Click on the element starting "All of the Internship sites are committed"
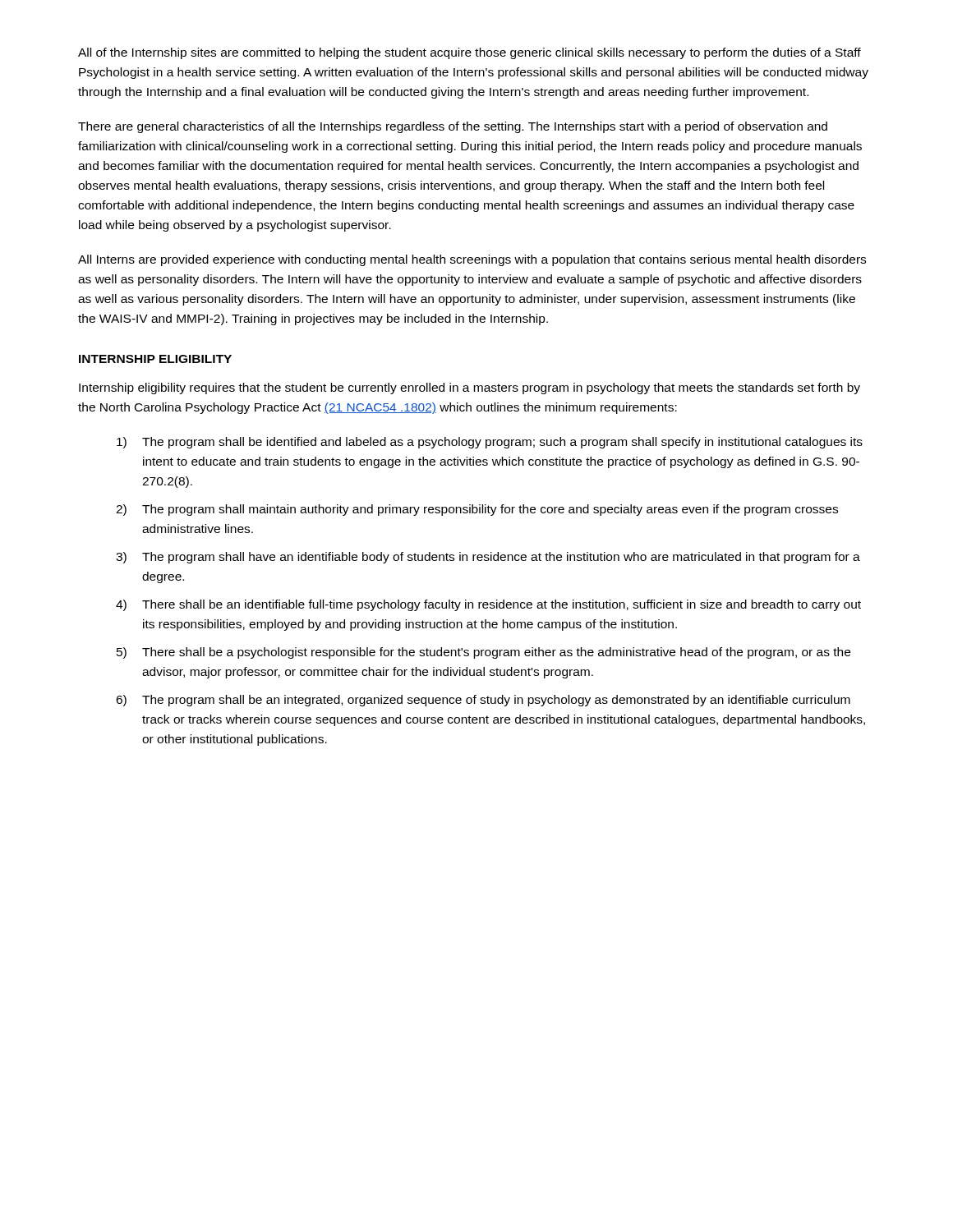Viewport: 953px width, 1232px height. pyautogui.click(x=473, y=72)
